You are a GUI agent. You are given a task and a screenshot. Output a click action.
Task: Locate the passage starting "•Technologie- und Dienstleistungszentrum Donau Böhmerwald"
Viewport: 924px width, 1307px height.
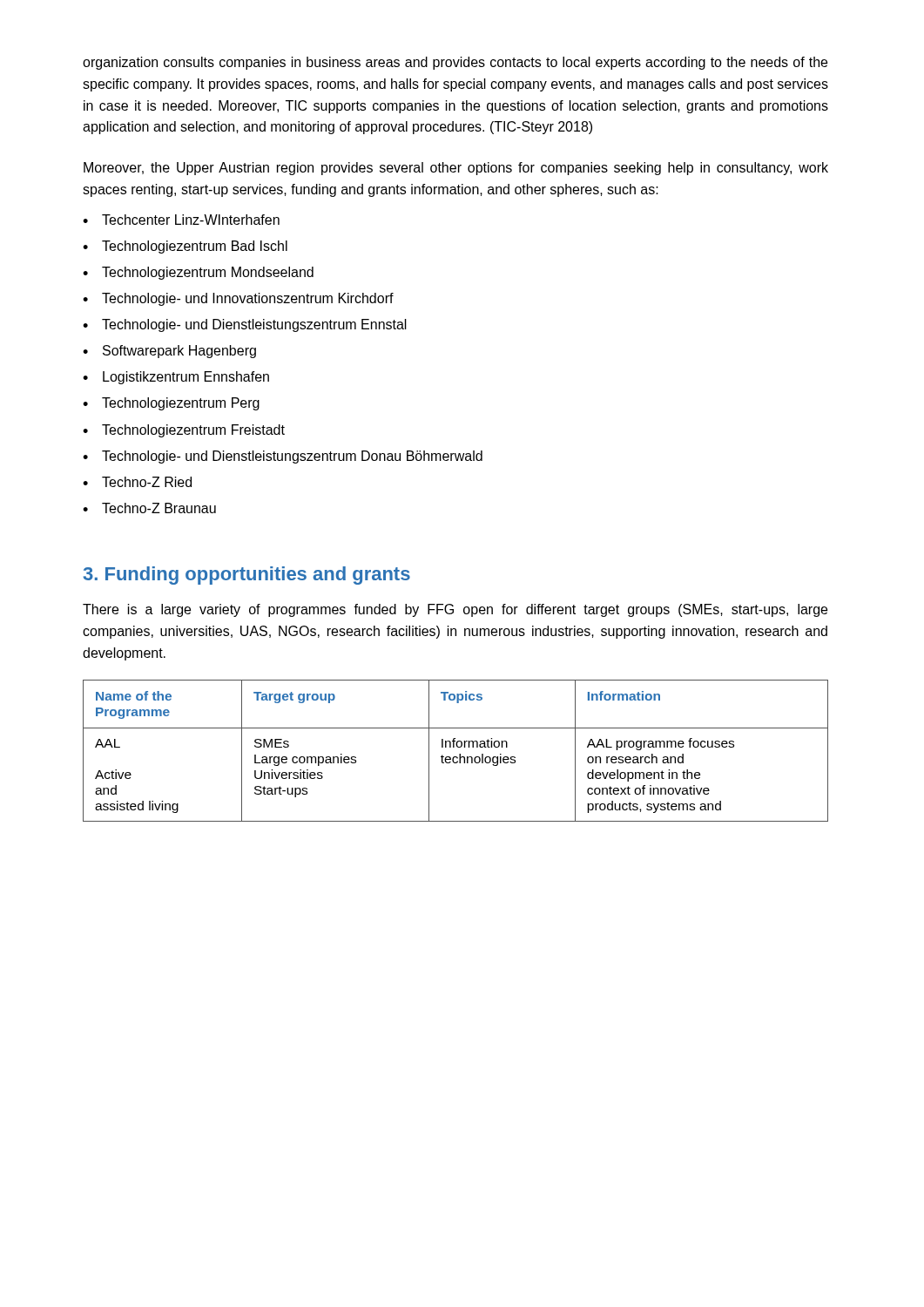click(x=283, y=457)
